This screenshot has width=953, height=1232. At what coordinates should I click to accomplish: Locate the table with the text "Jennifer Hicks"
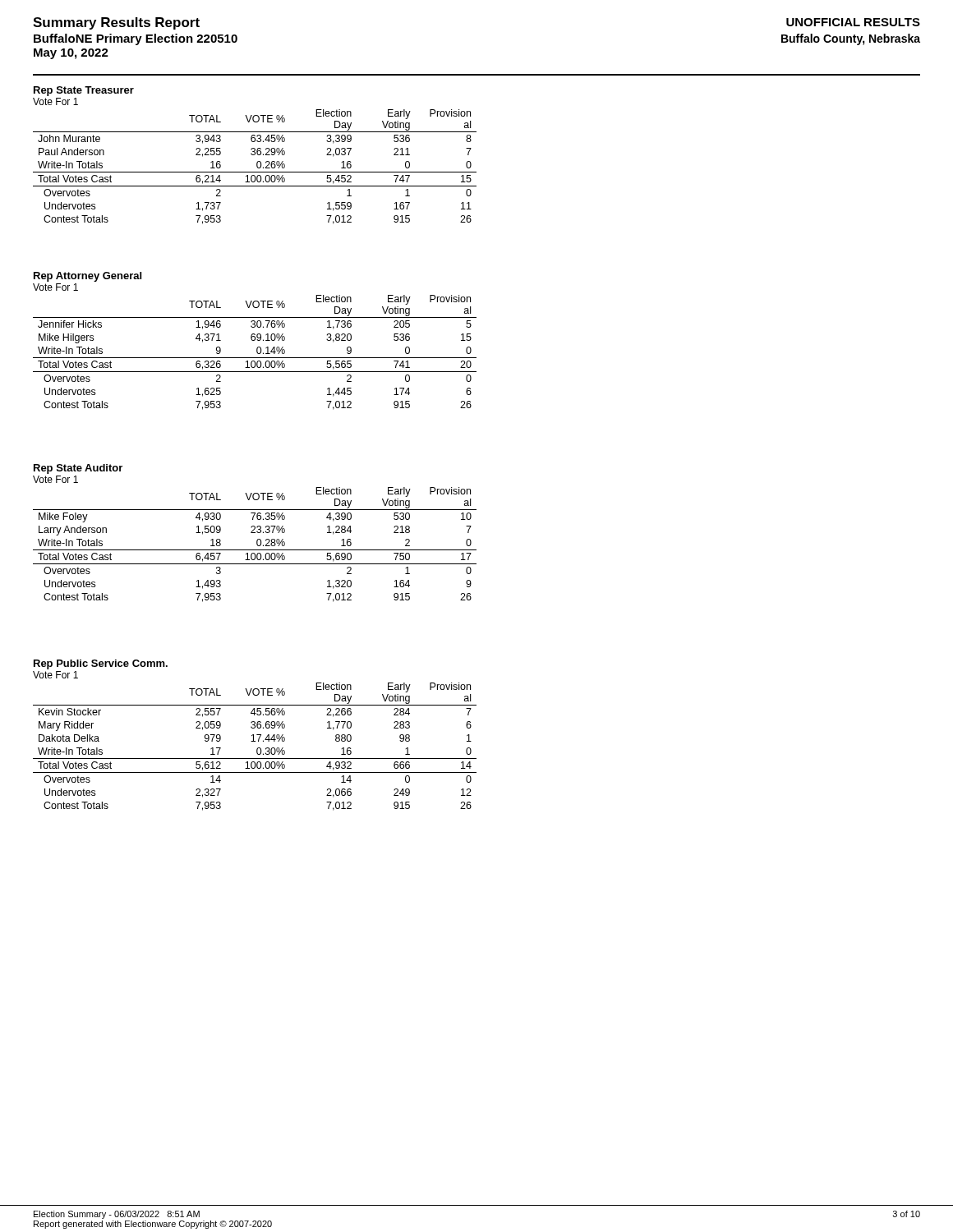pos(255,352)
